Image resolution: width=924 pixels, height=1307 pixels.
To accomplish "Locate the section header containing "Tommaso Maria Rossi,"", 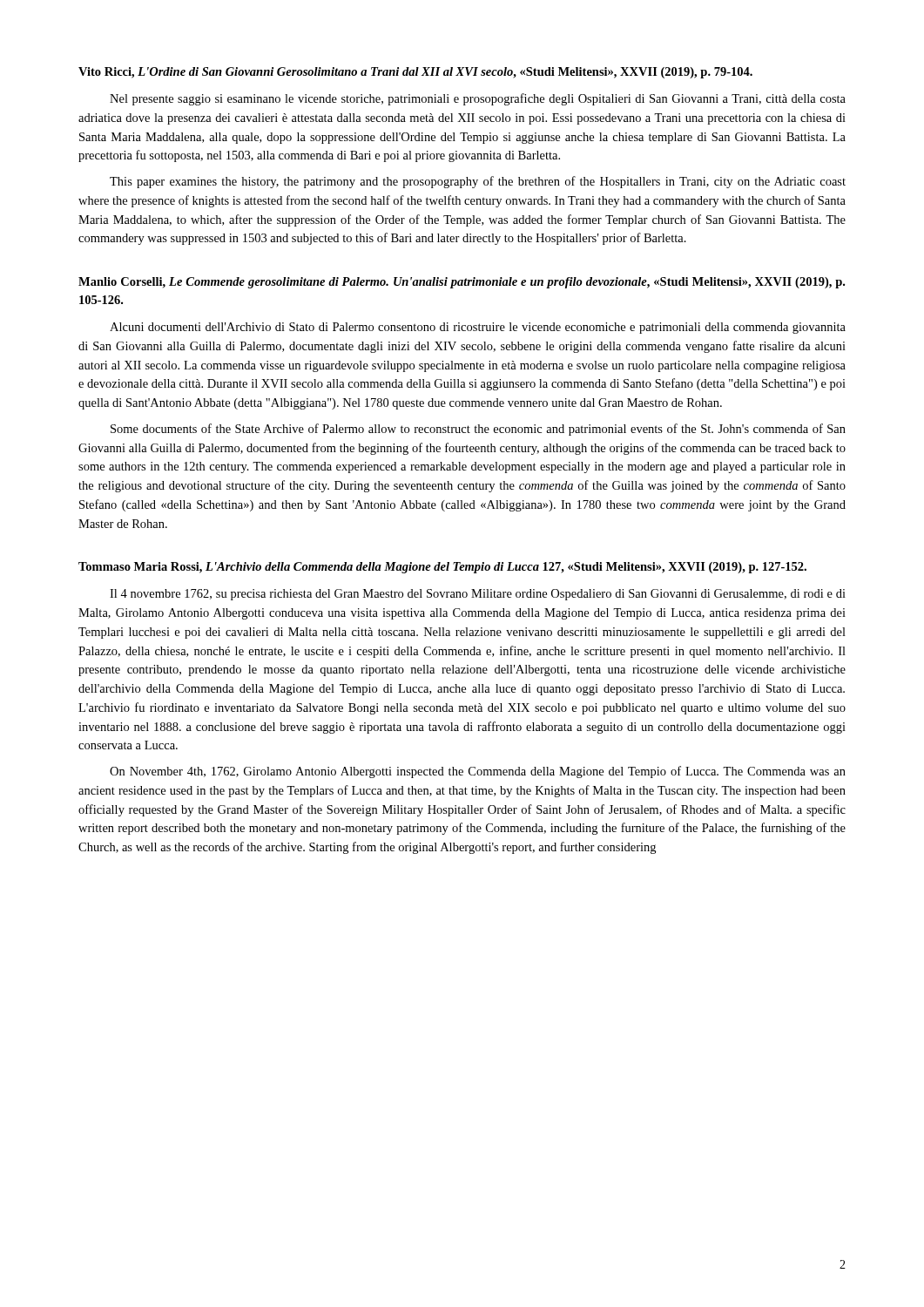I will [443, 567].
